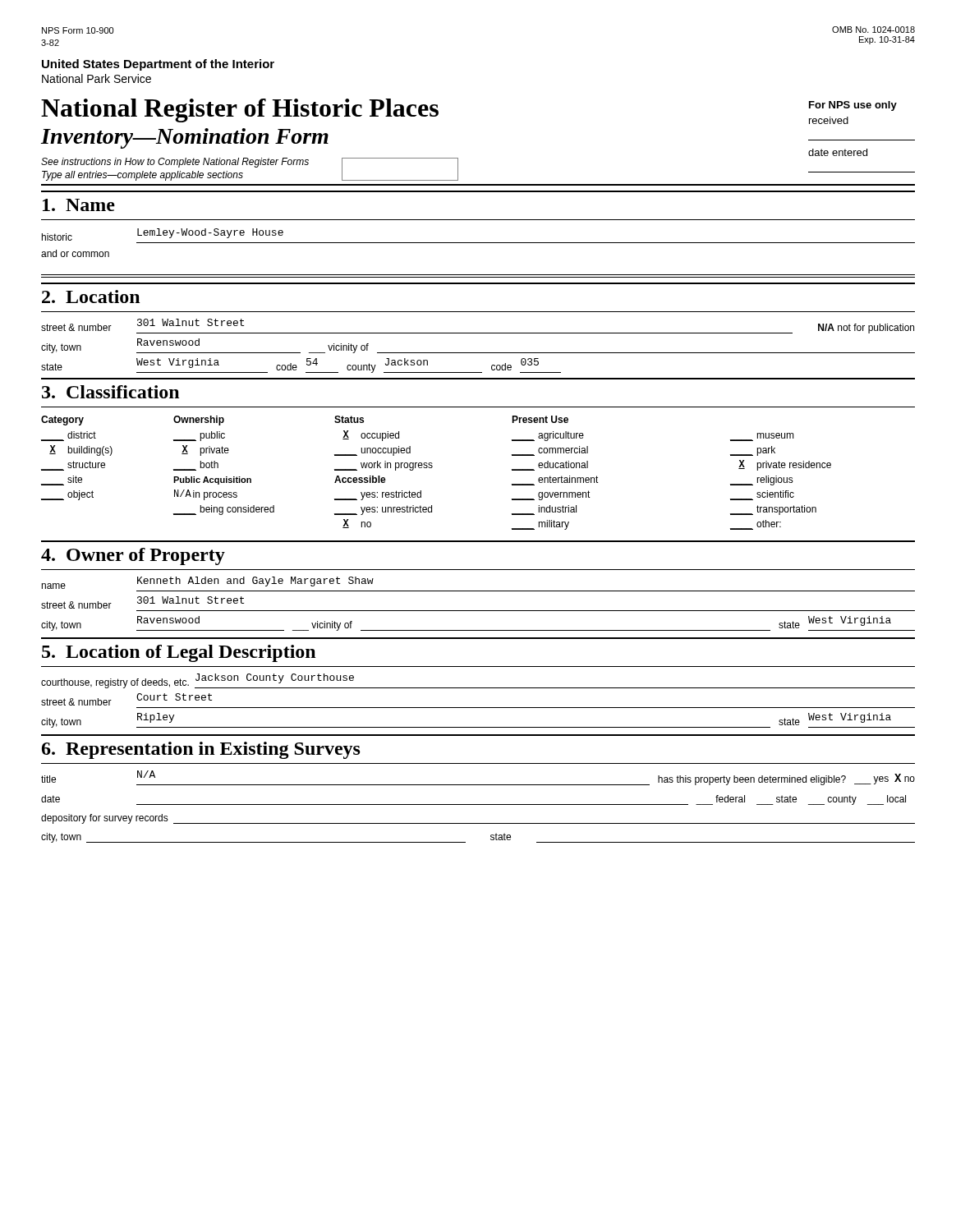Screen dimensions: 1232x956
Task: Select the text block with the text "date ___ federal ___"
Action: click(x=474, y=797)
